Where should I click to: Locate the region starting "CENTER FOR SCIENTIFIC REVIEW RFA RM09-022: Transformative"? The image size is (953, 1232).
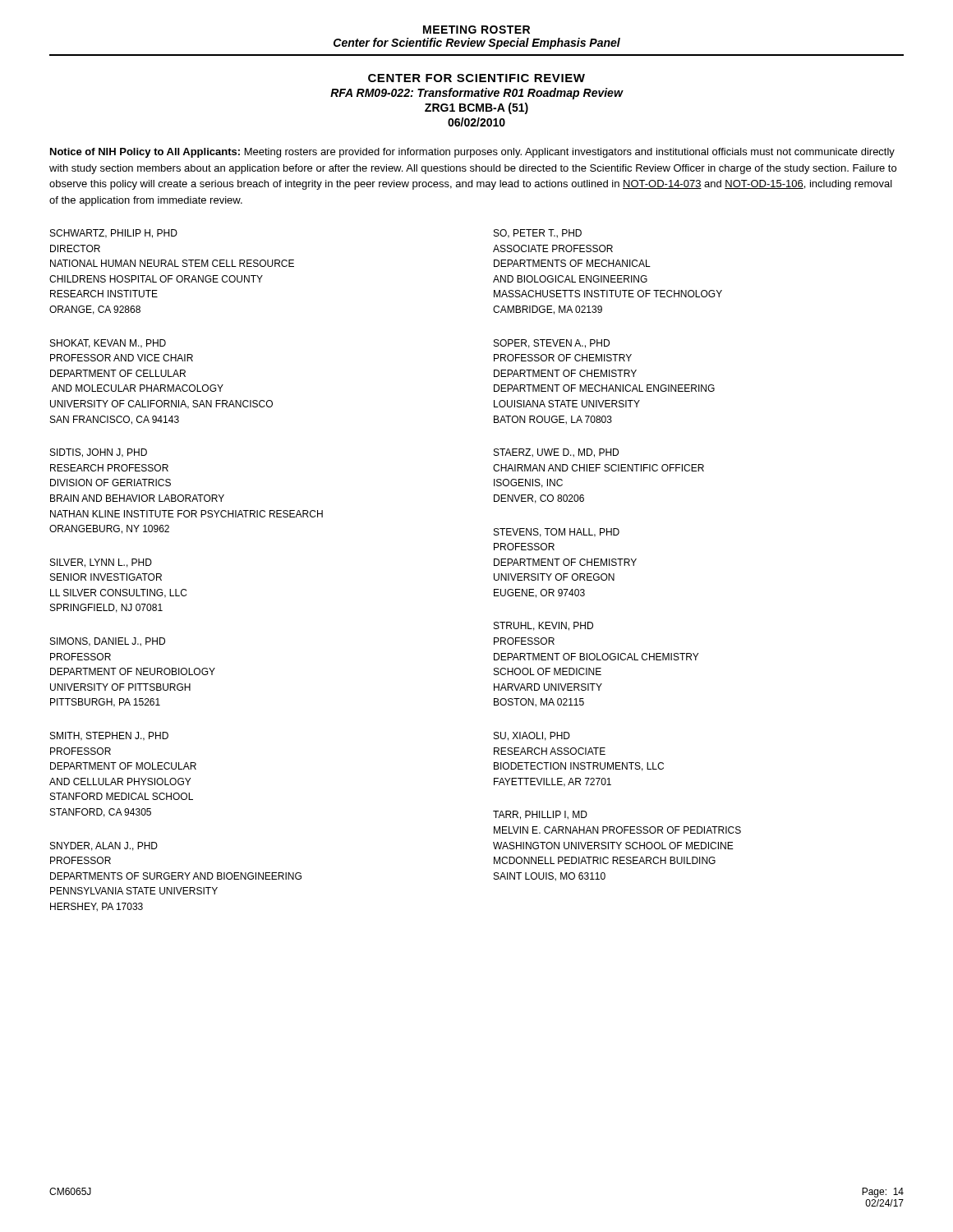(476, 100)
